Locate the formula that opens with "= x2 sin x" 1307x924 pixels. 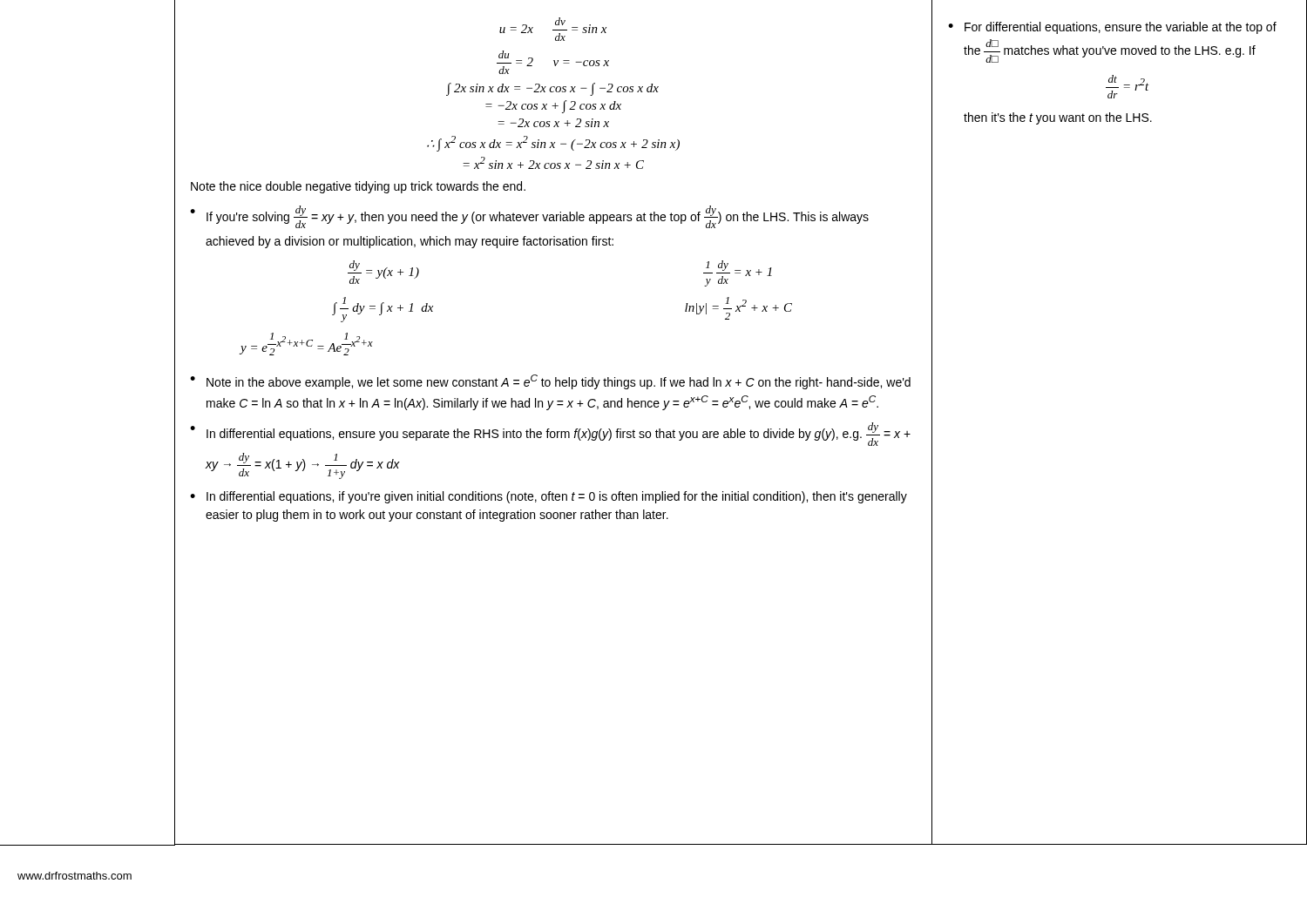coord(553,163)
